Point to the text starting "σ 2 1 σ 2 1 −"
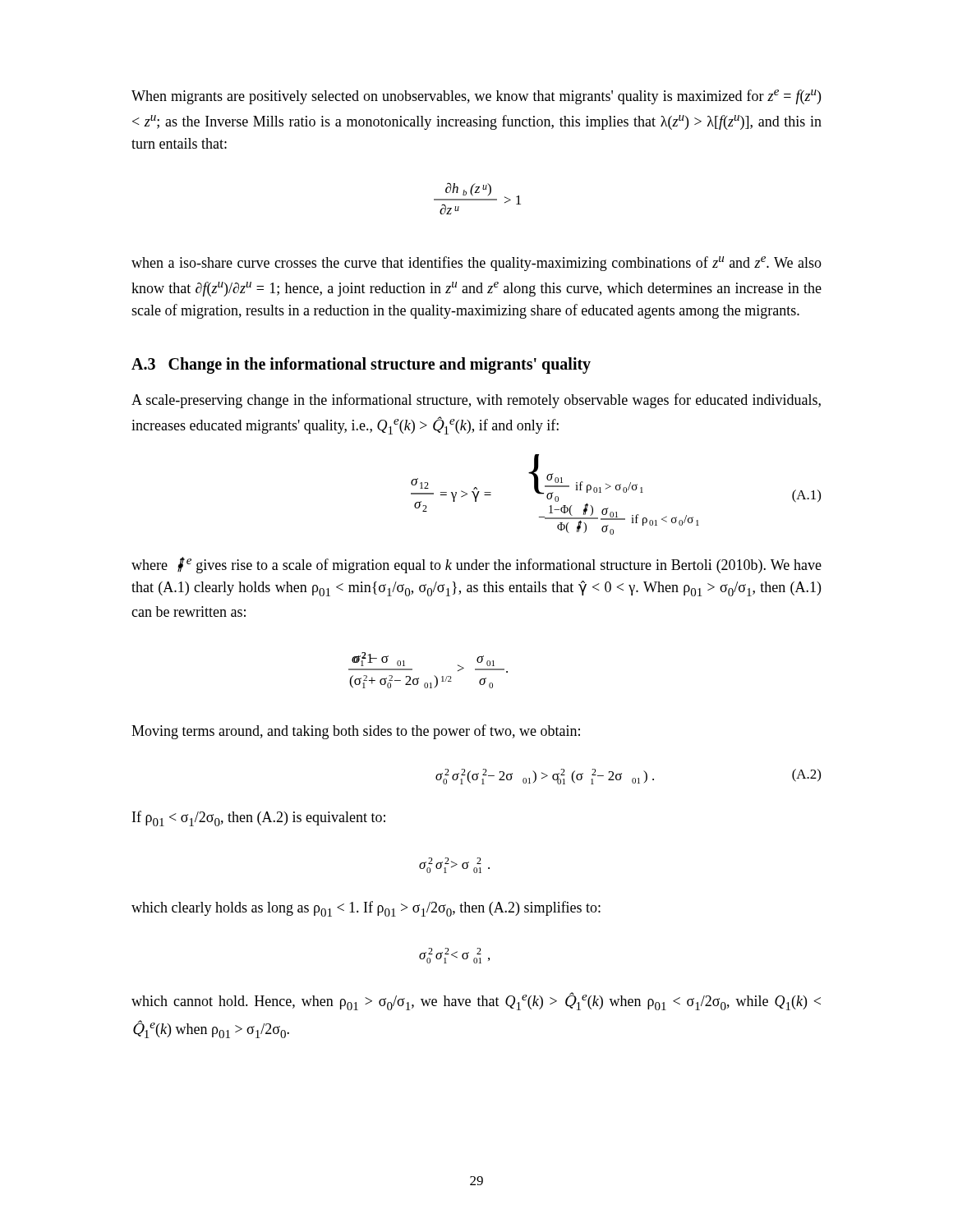This screenshot has width=953, height=1232. click(476, 672)
